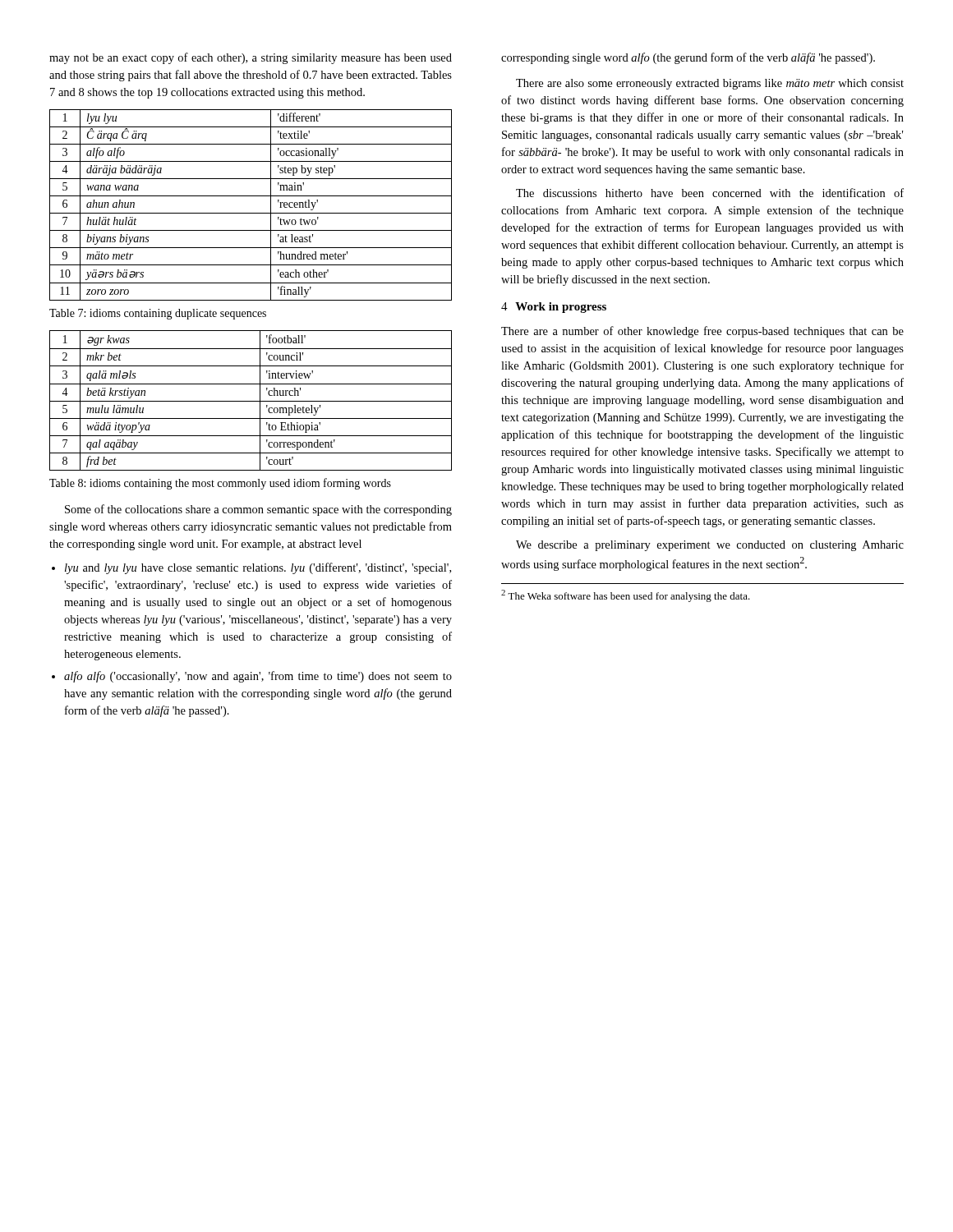Select the text block that reads "may not be an exact copy of"

click(251, 75)
